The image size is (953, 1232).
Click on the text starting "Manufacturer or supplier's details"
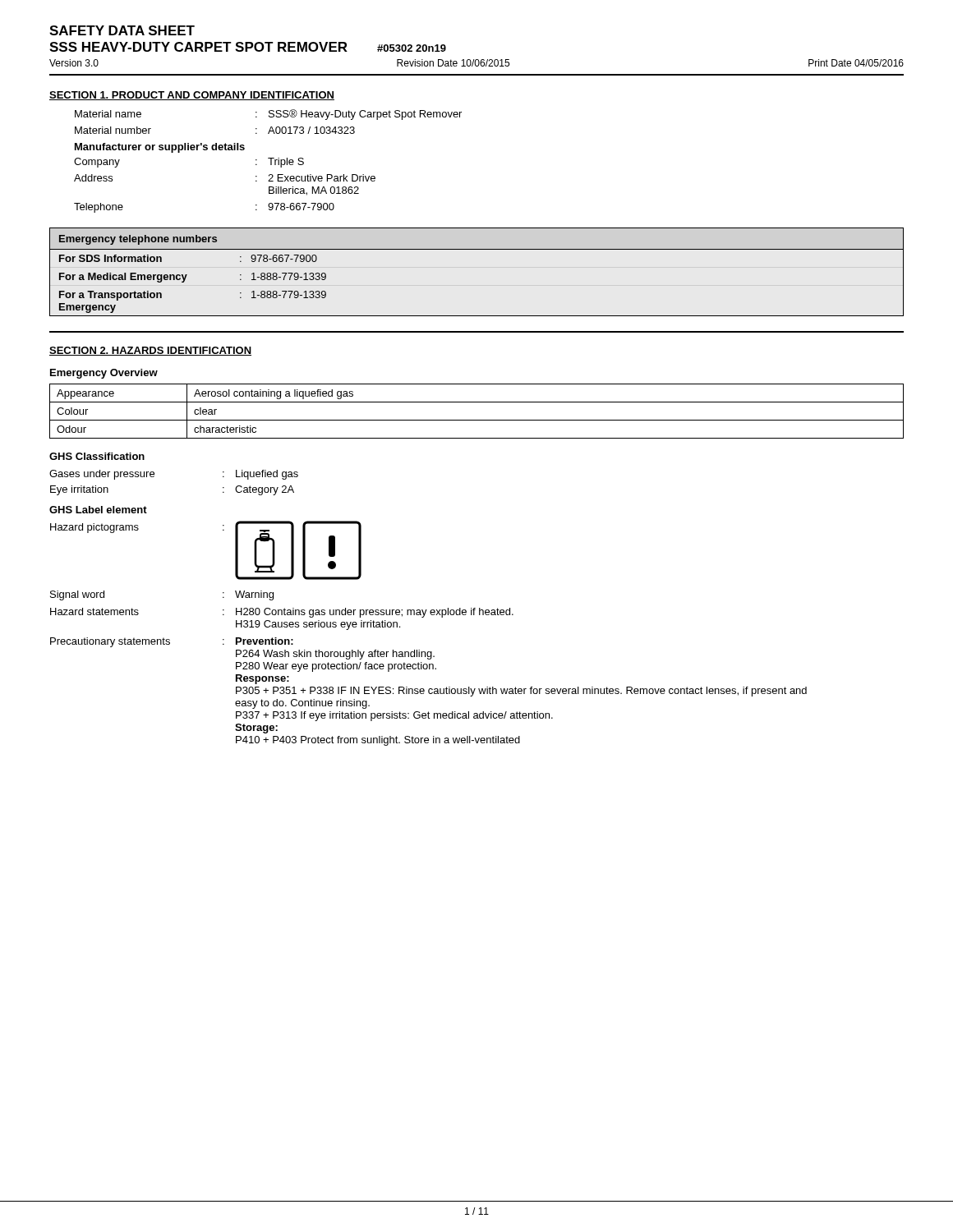pos(159,147)
